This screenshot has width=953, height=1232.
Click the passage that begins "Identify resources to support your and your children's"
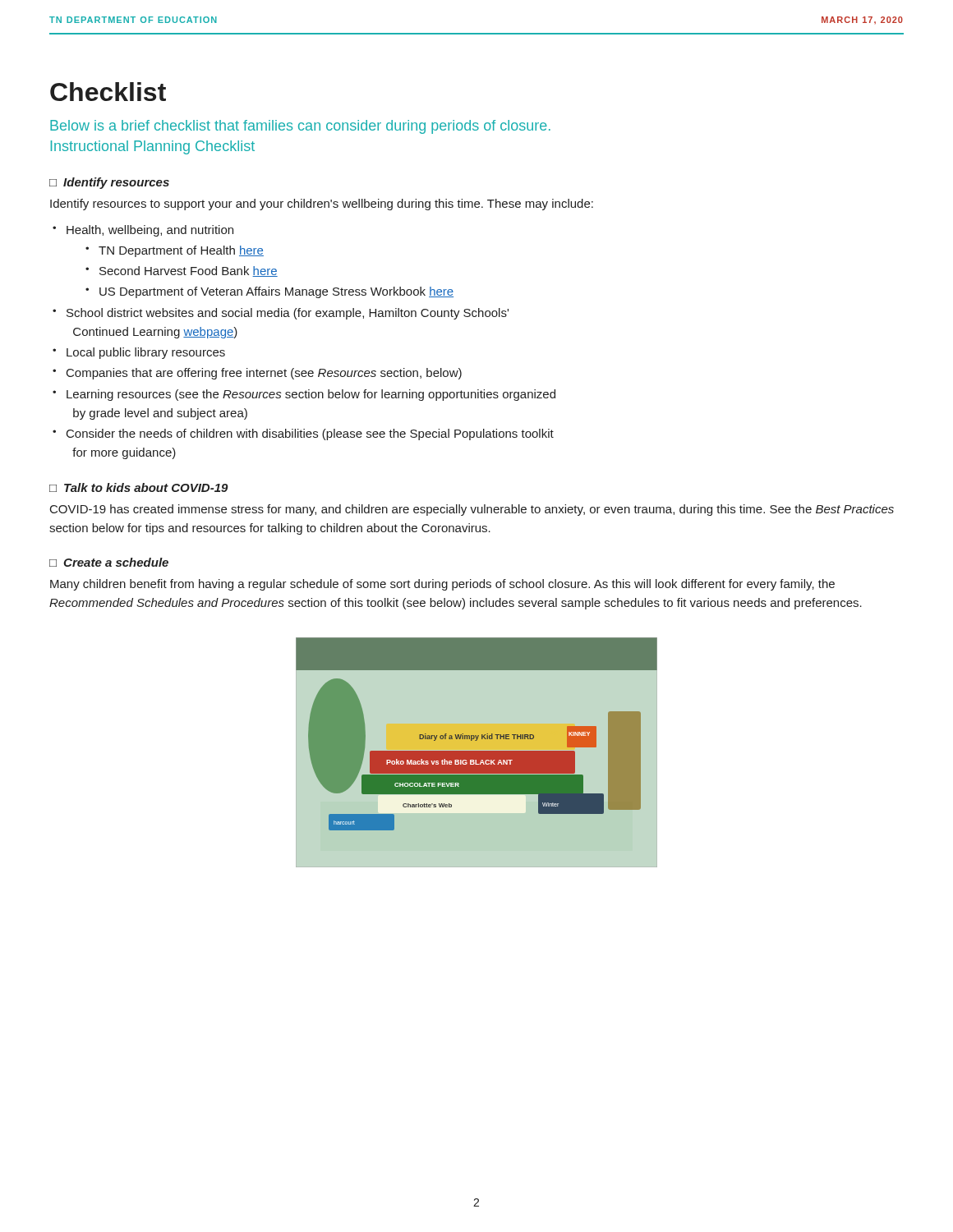point(322,204)
